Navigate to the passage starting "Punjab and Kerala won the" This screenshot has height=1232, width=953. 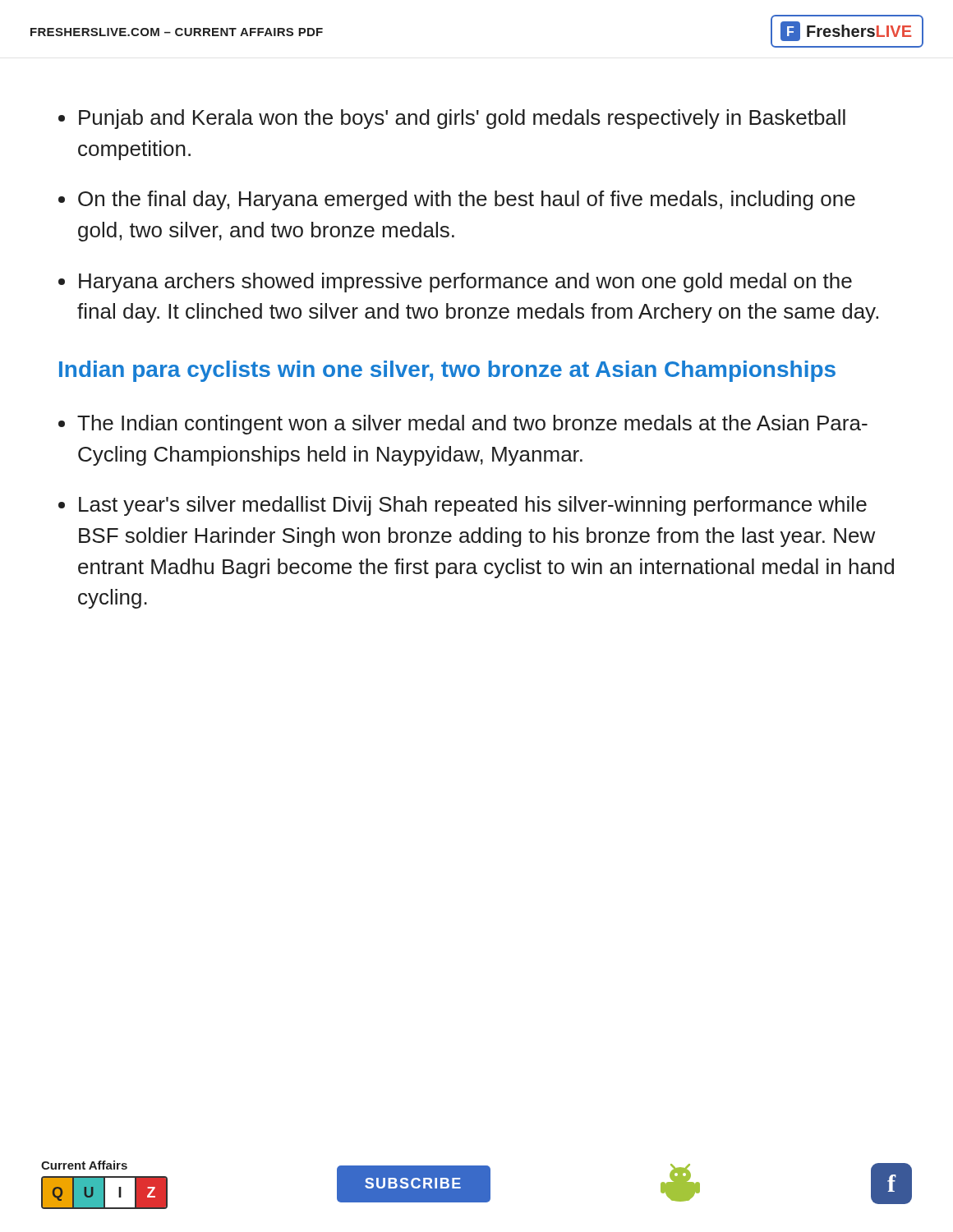point(462,133)
